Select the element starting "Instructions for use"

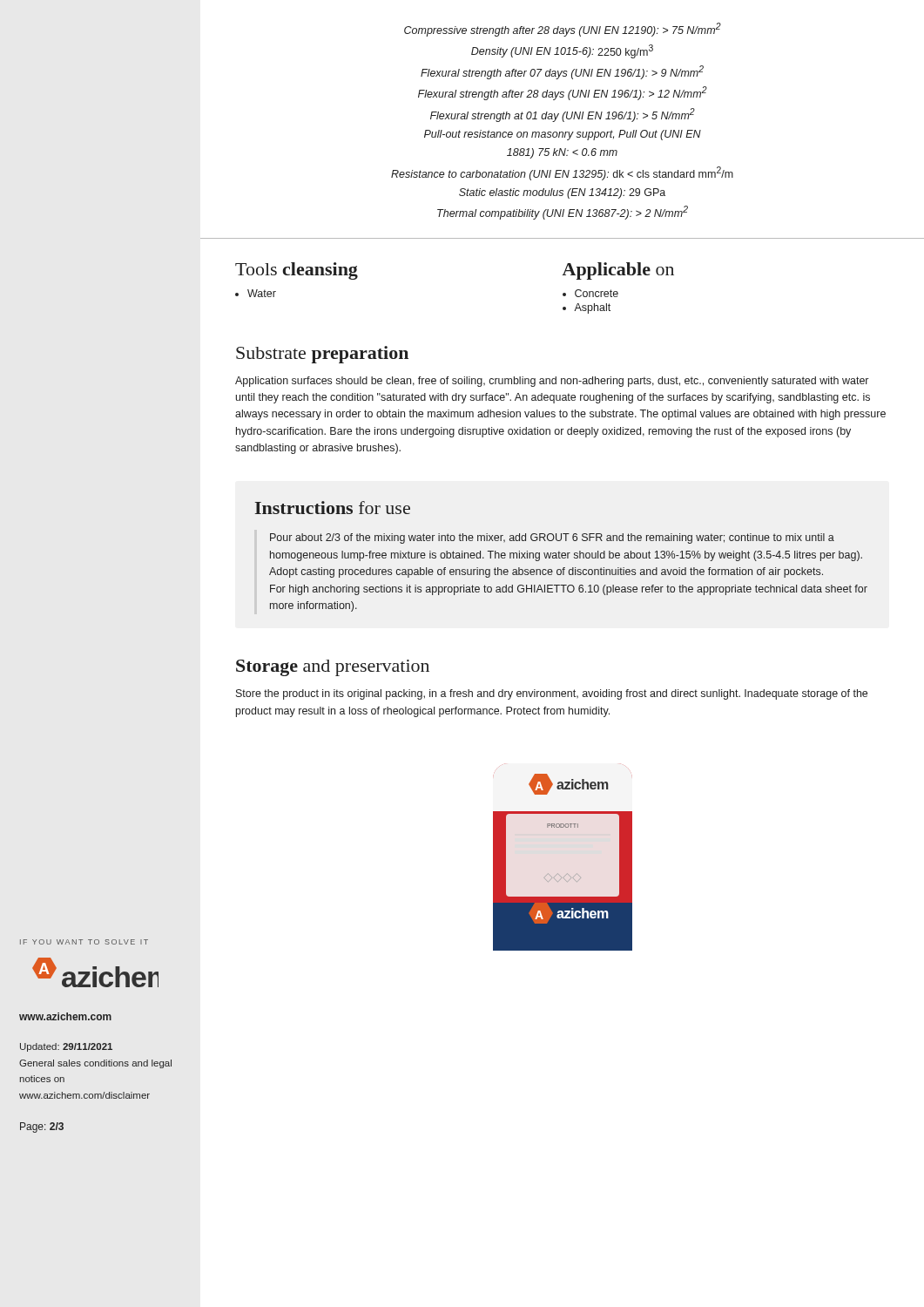pyautogui.click(x=333, y=508)
